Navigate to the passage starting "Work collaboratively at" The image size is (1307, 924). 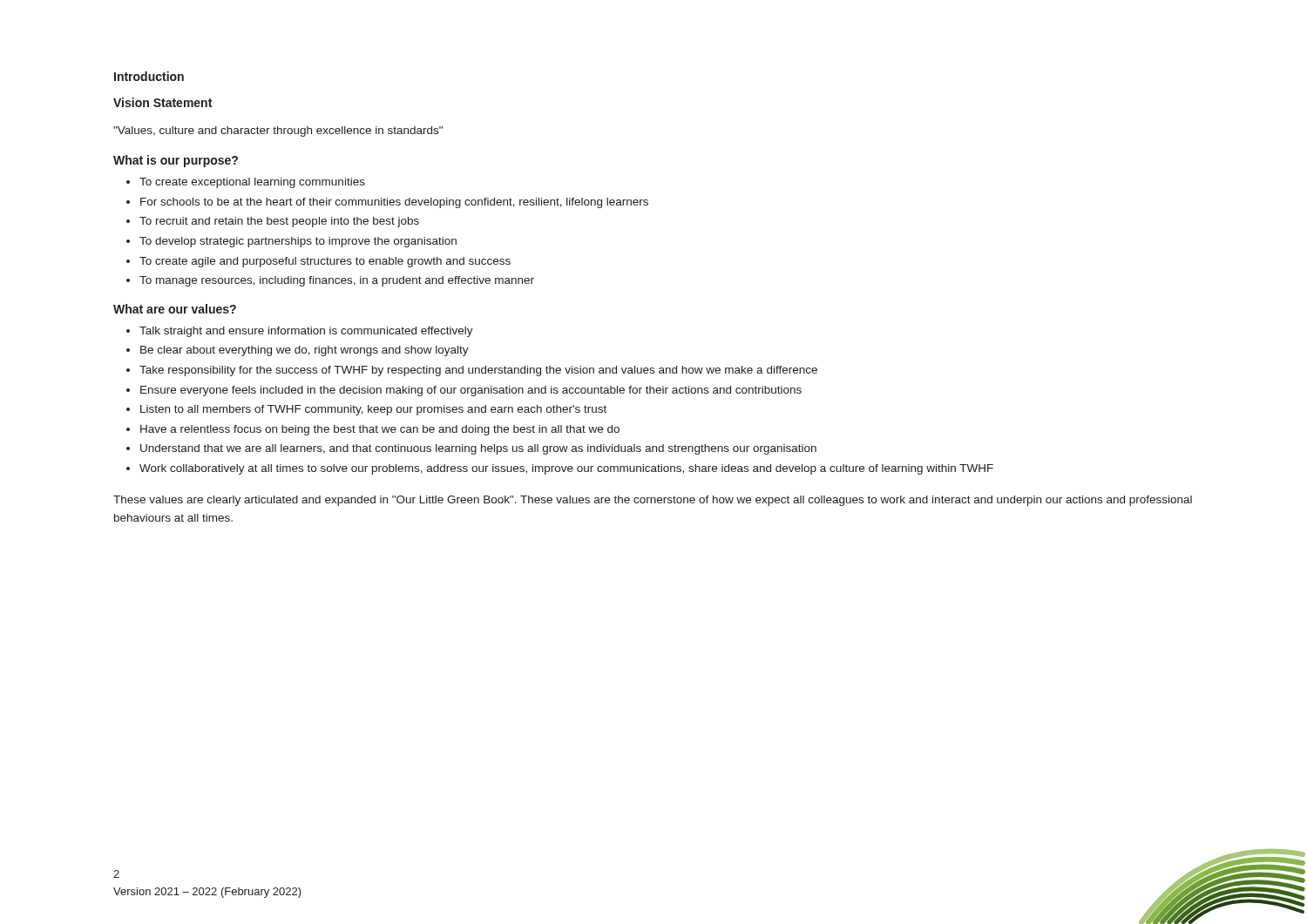[566, 468]
